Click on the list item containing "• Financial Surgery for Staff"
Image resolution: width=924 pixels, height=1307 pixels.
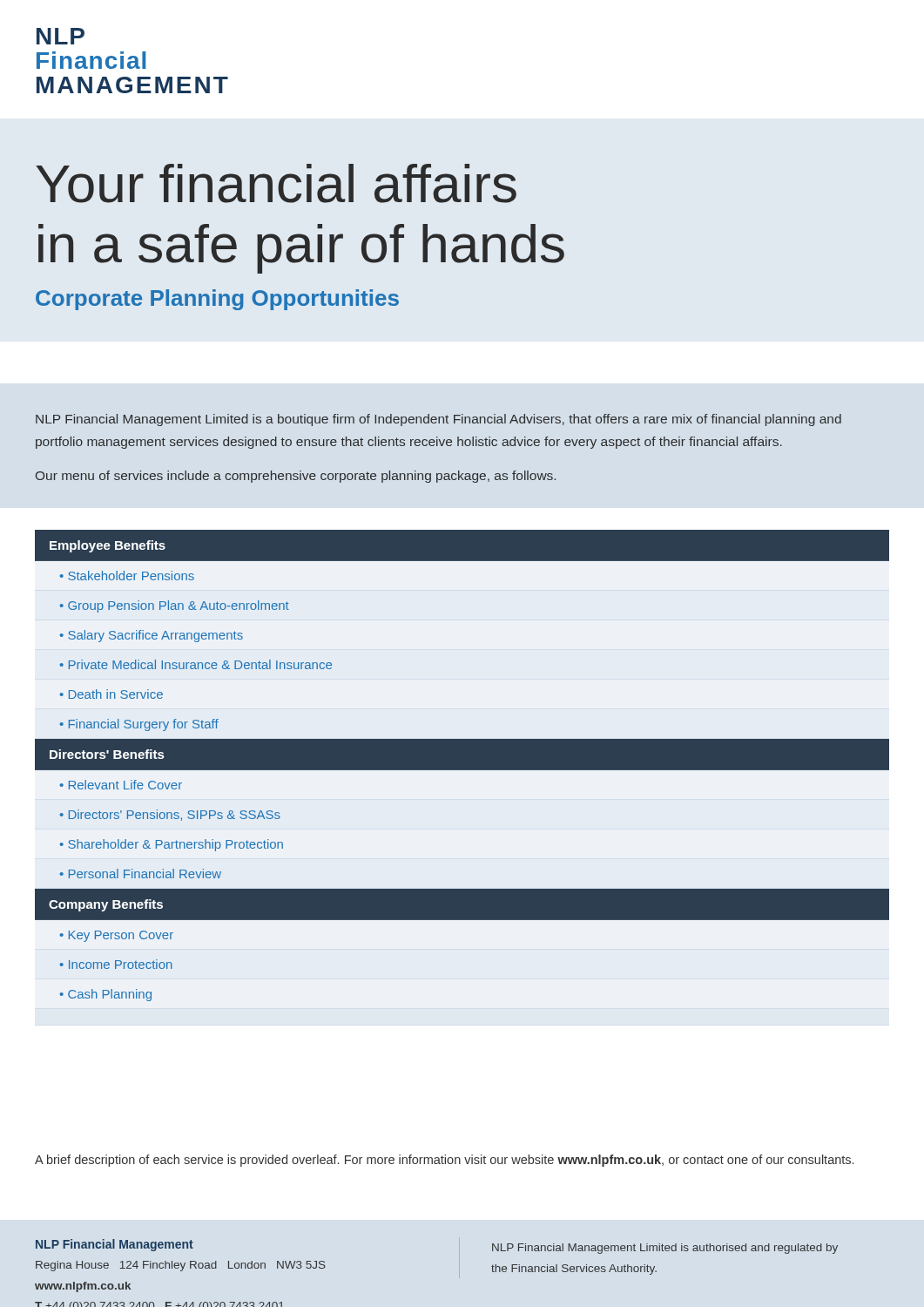(139, 724)
